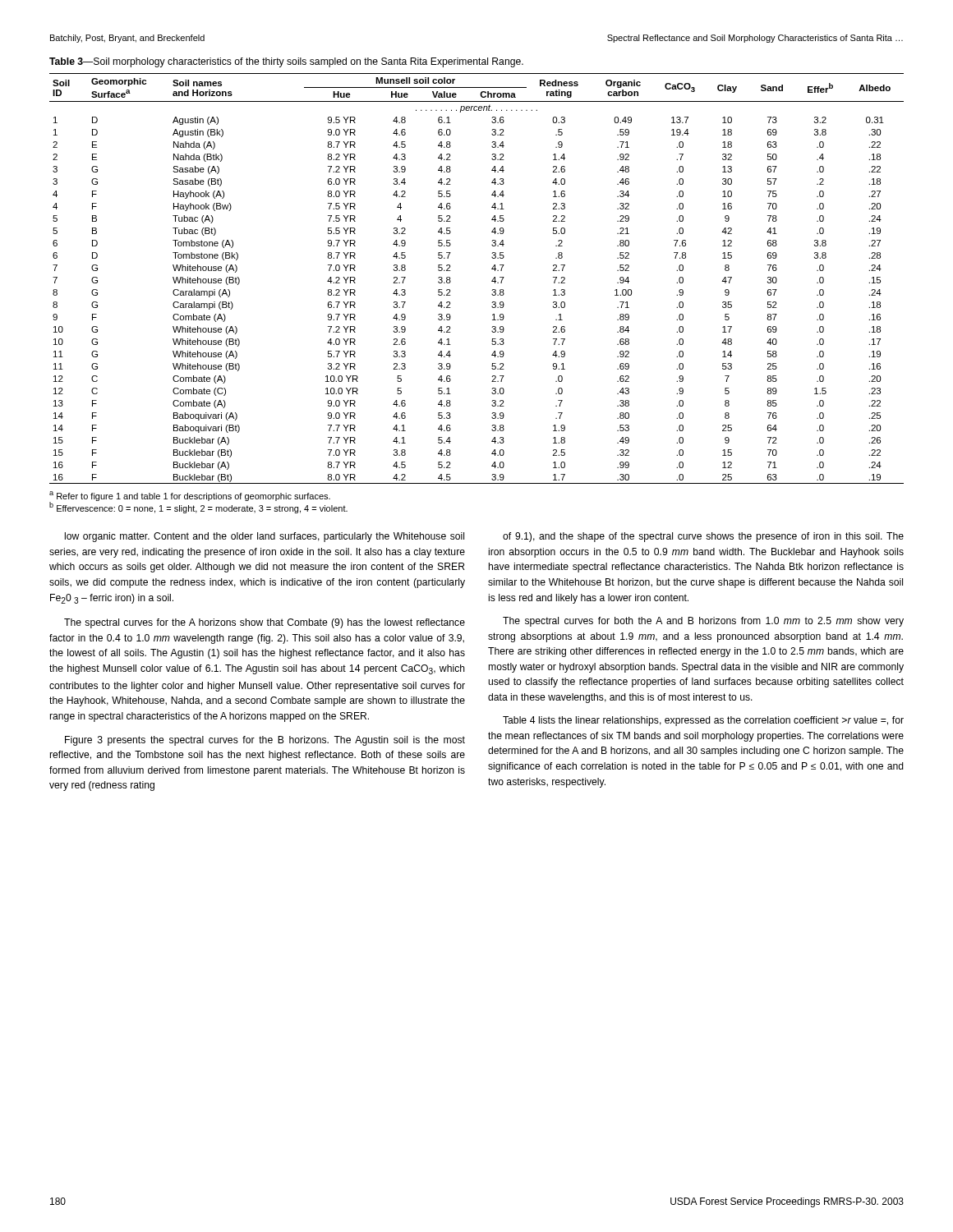
Task: Navigate to the text block starting "low organic matter. Content and the older"
Action: (x=257, y=661)
